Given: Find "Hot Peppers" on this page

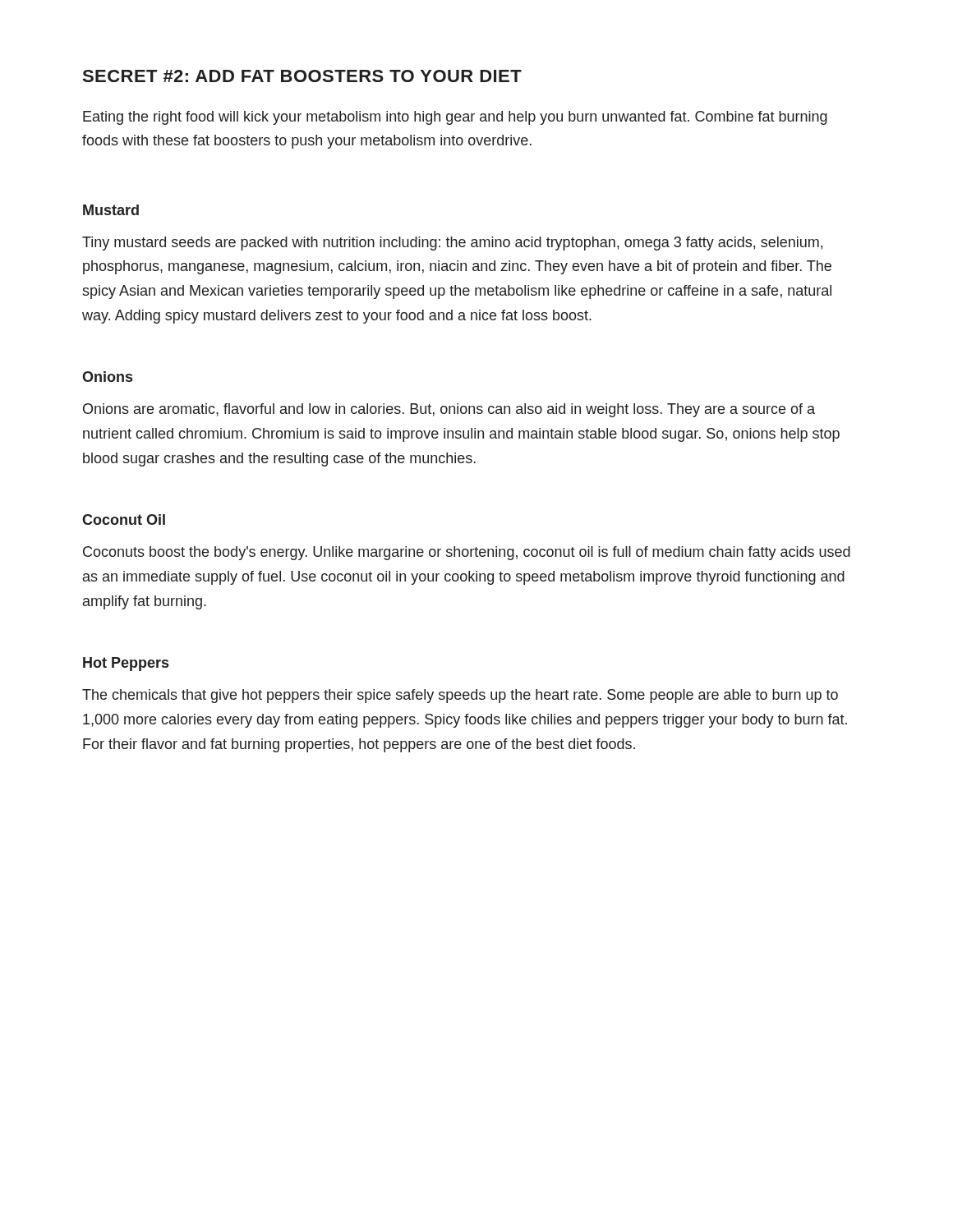Looking at the screenshot, I should [126, 664].
